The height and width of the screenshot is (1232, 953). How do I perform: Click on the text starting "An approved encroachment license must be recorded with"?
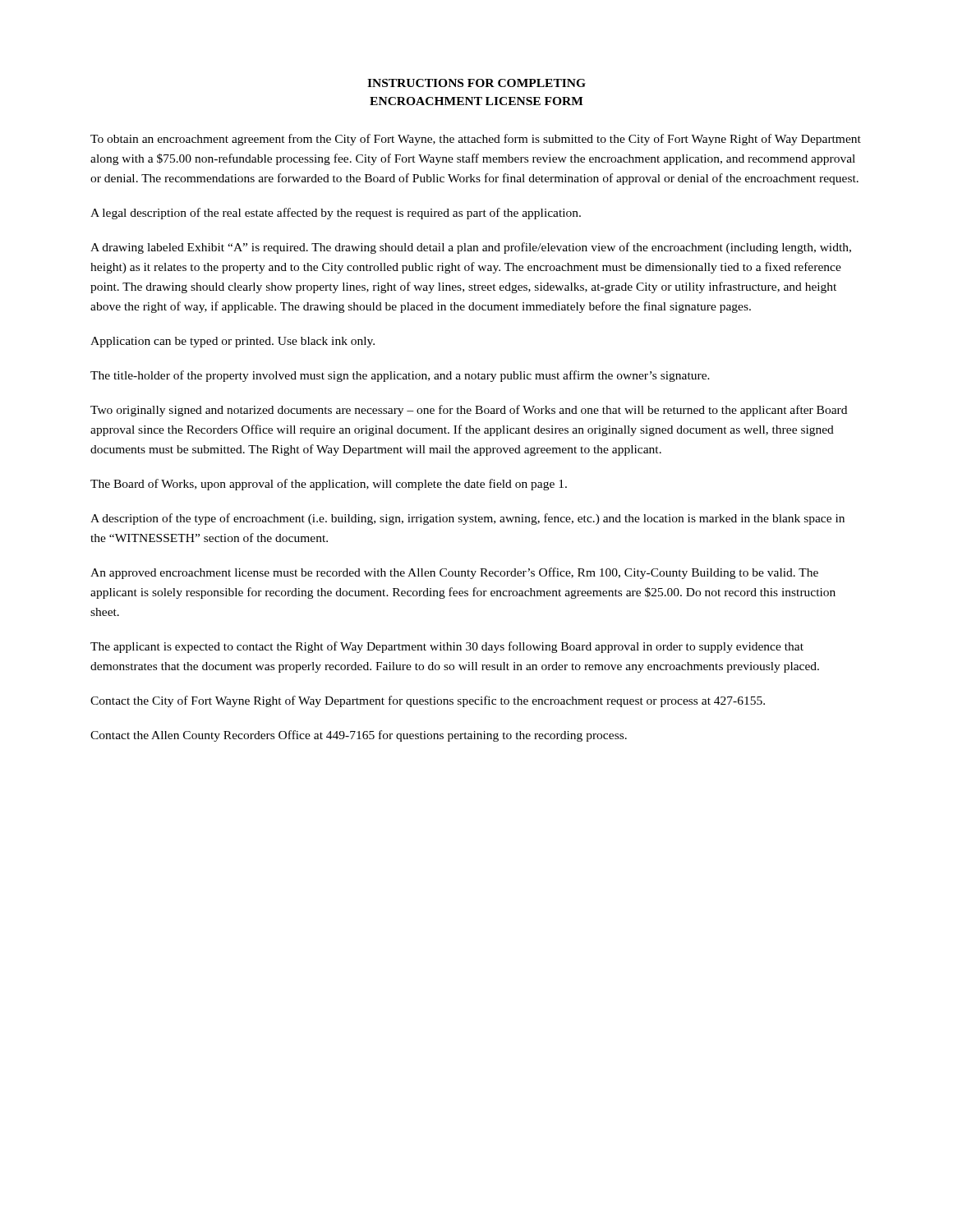tap(463, 592)
